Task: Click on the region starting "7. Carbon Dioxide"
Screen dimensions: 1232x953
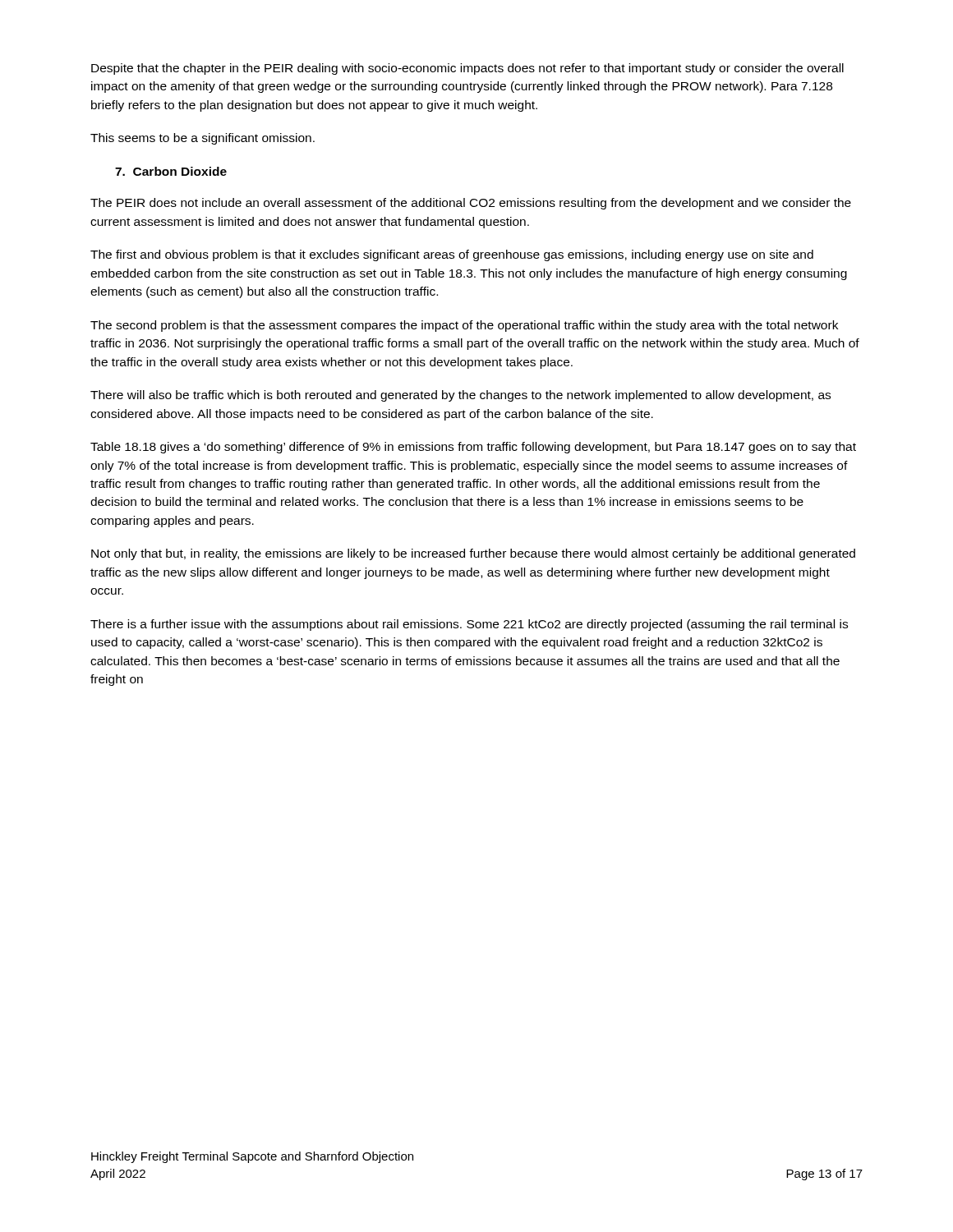Action: (x=171, y=171)
